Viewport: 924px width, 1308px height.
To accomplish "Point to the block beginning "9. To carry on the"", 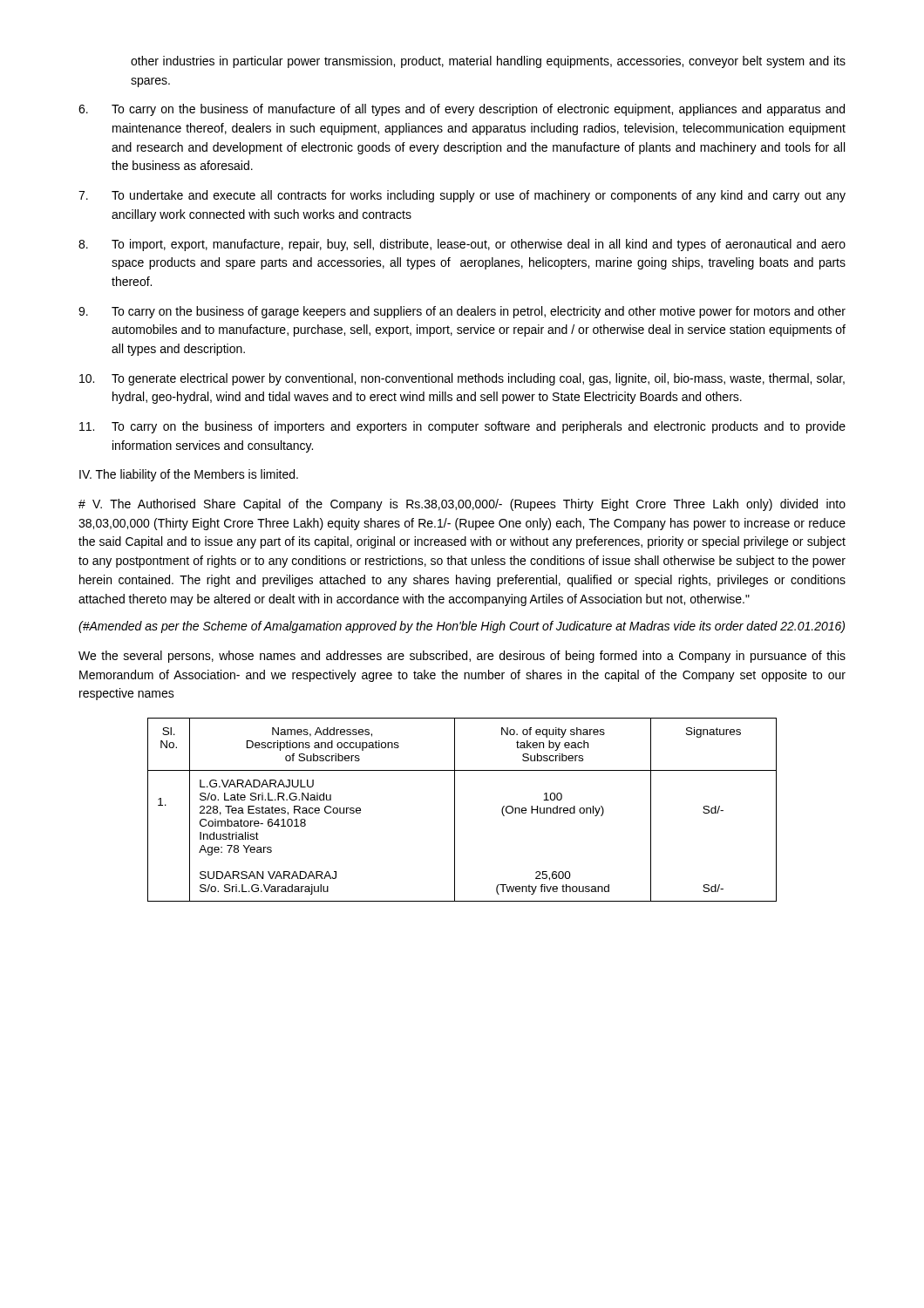I will tap(462, 331).
